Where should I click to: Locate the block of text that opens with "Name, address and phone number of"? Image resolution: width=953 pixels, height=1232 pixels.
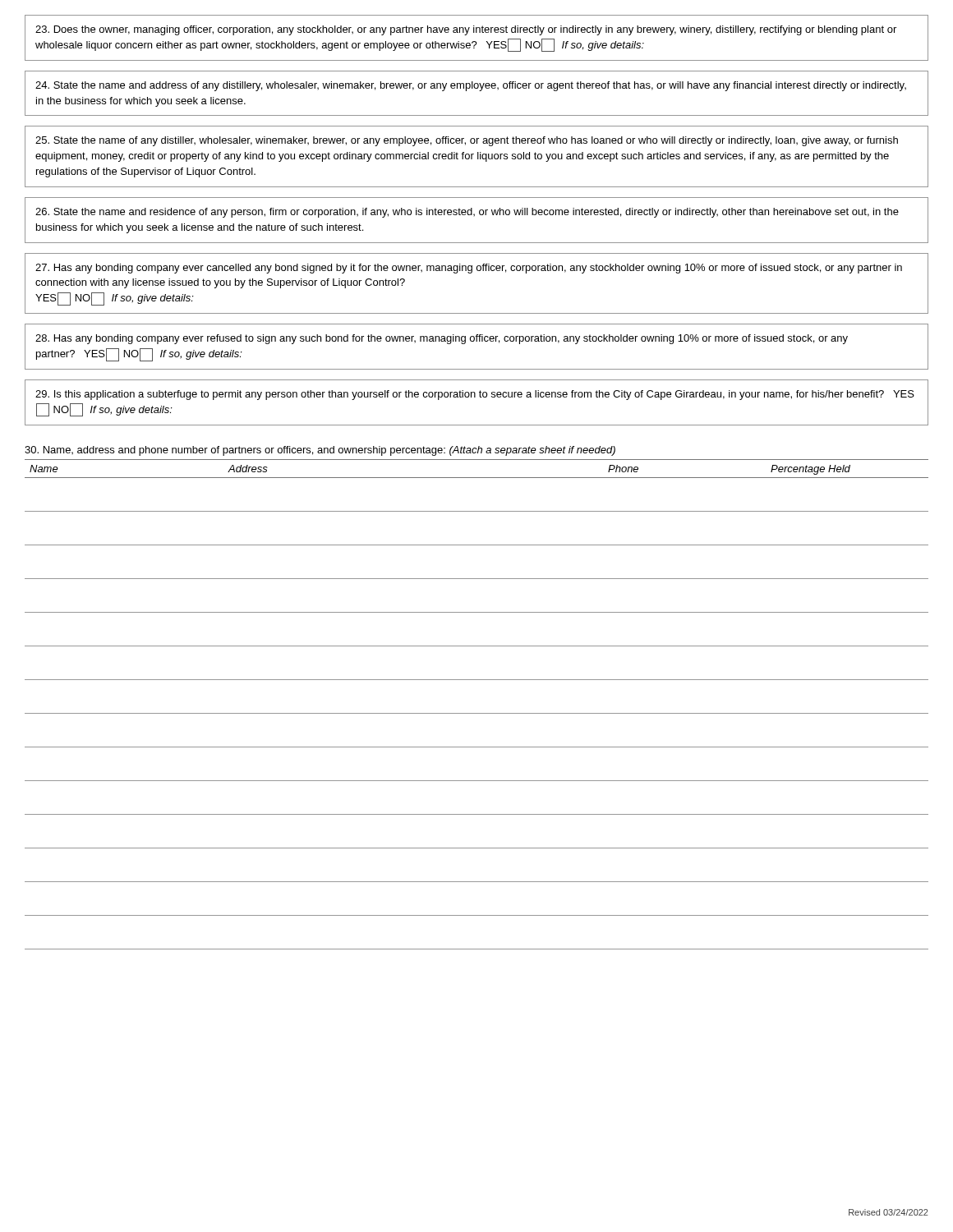click(x=476, y=449)
